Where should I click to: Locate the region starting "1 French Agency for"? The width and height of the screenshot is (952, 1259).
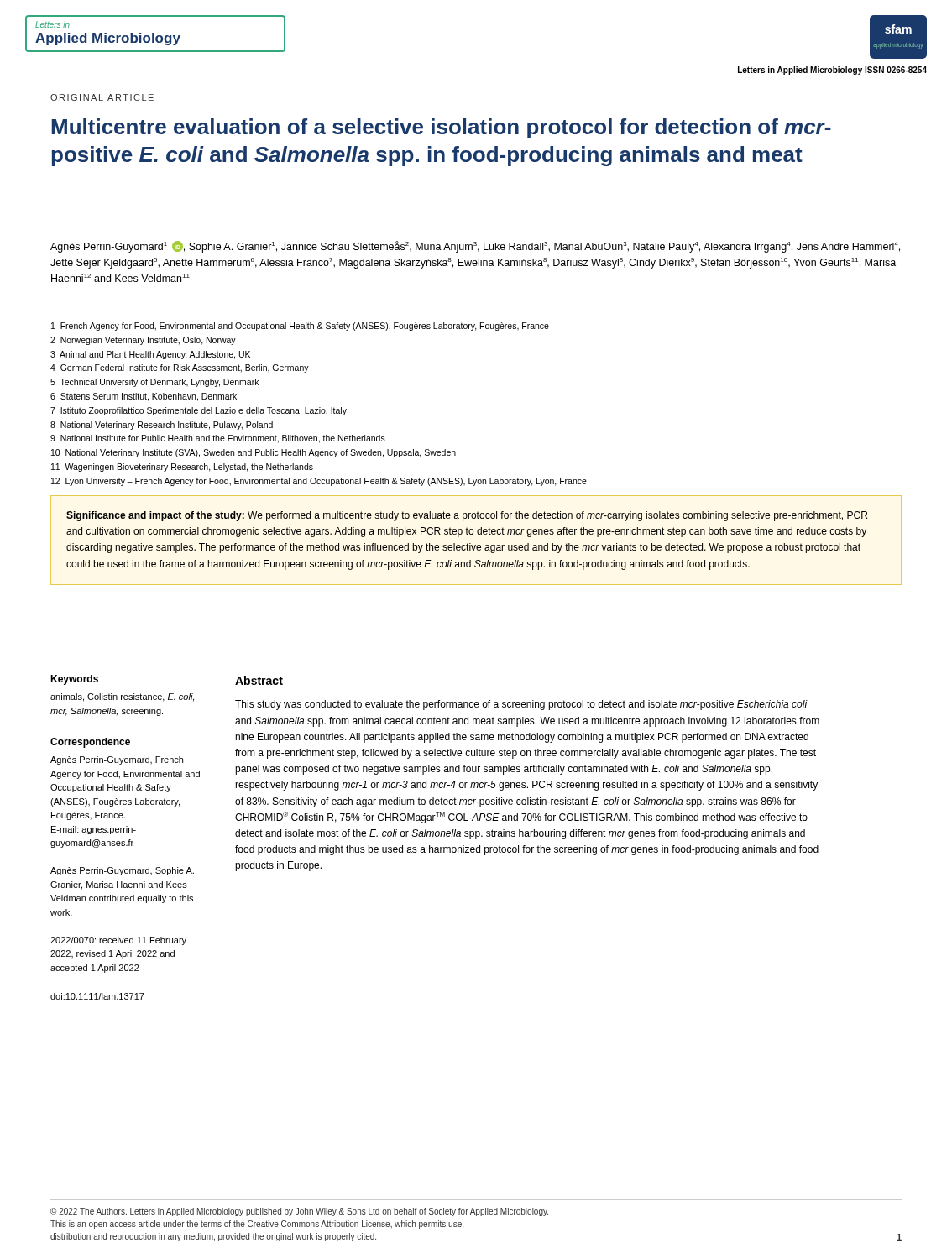[x=300, y=326]
